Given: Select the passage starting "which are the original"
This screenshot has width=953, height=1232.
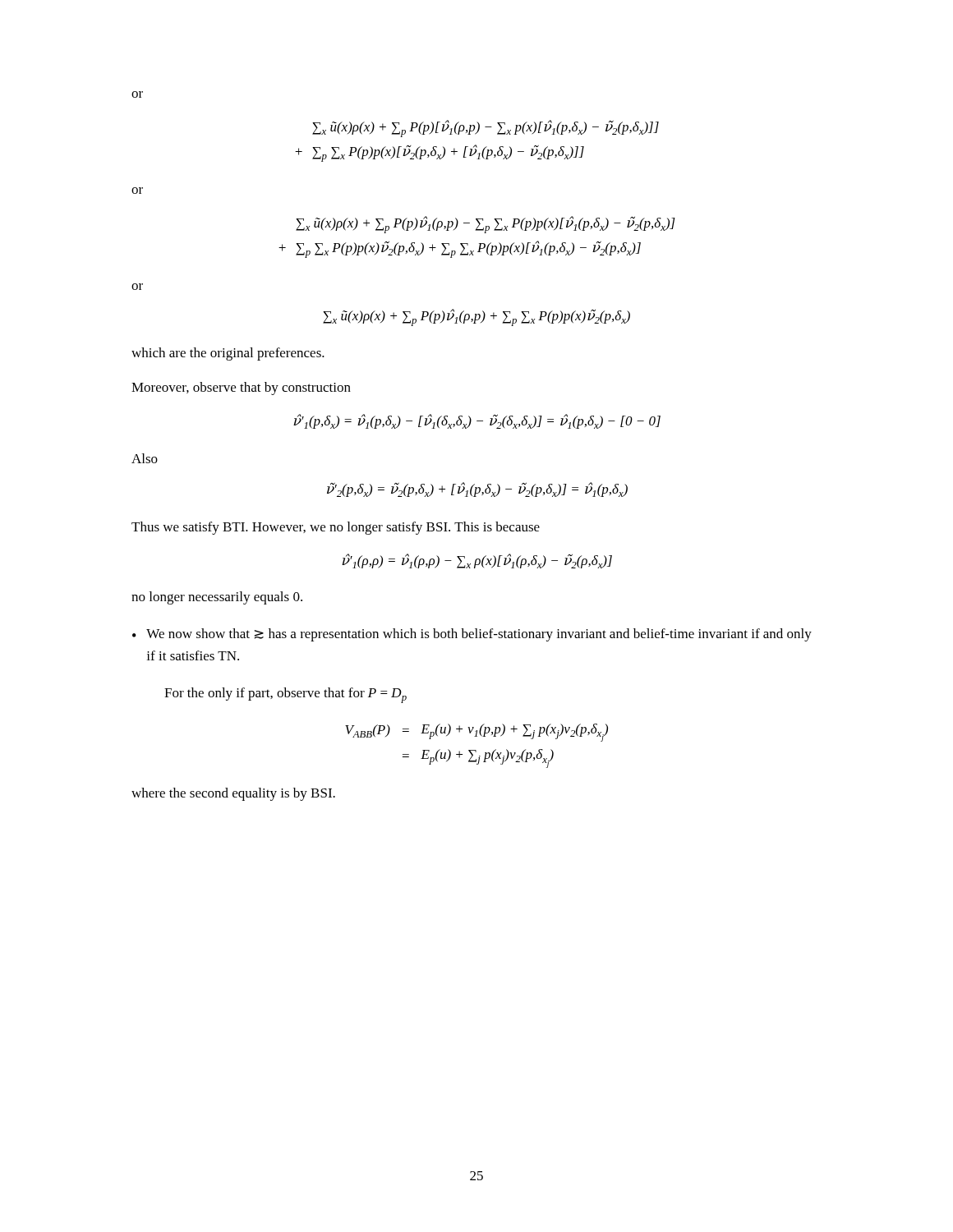Looking at the screenshot, I should [x=228, y=353].
